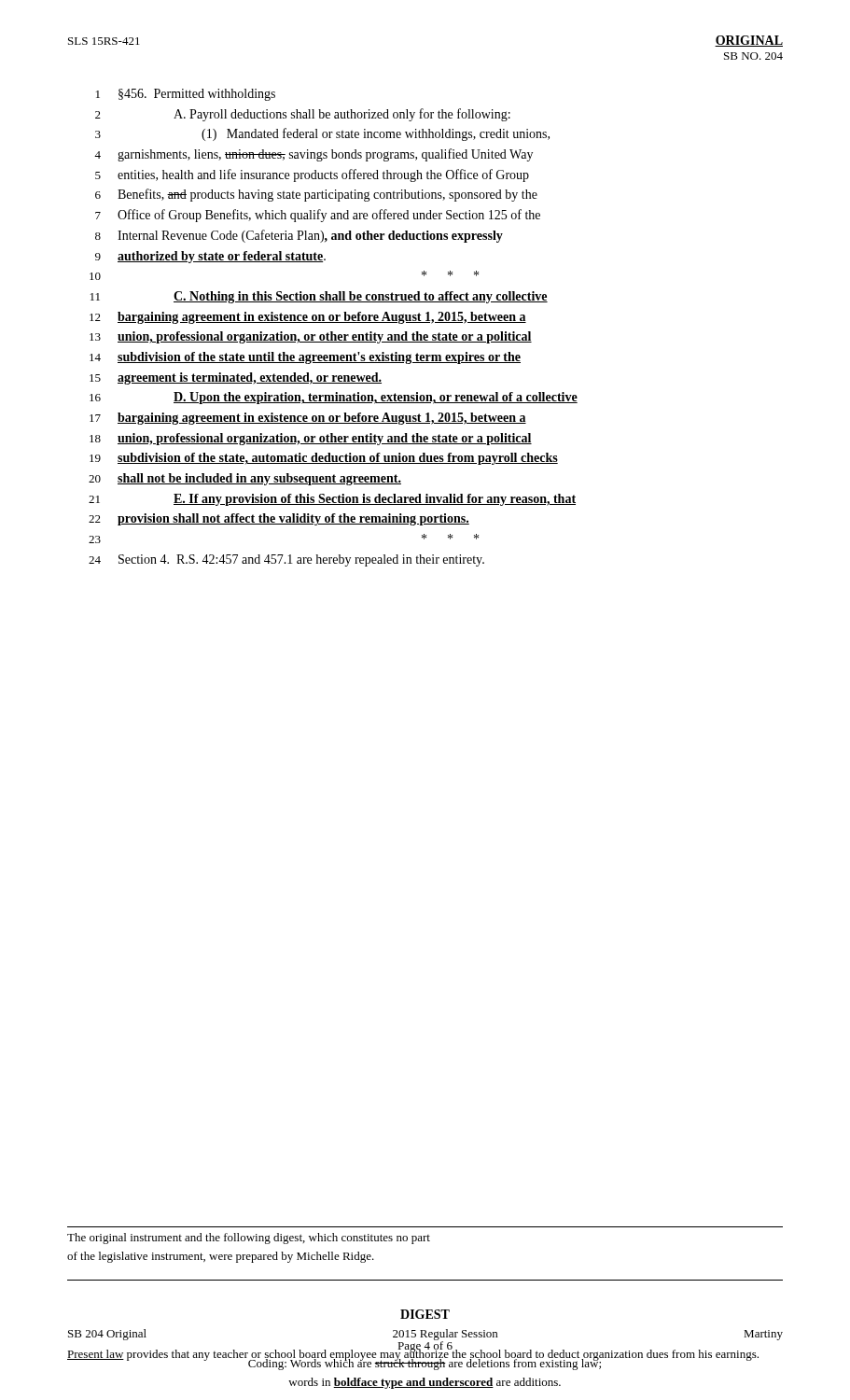Point to the element starting "19 subdivision of the state, automatic"
This screenshot has height=1400, width=850.
[x=425, y=458]
